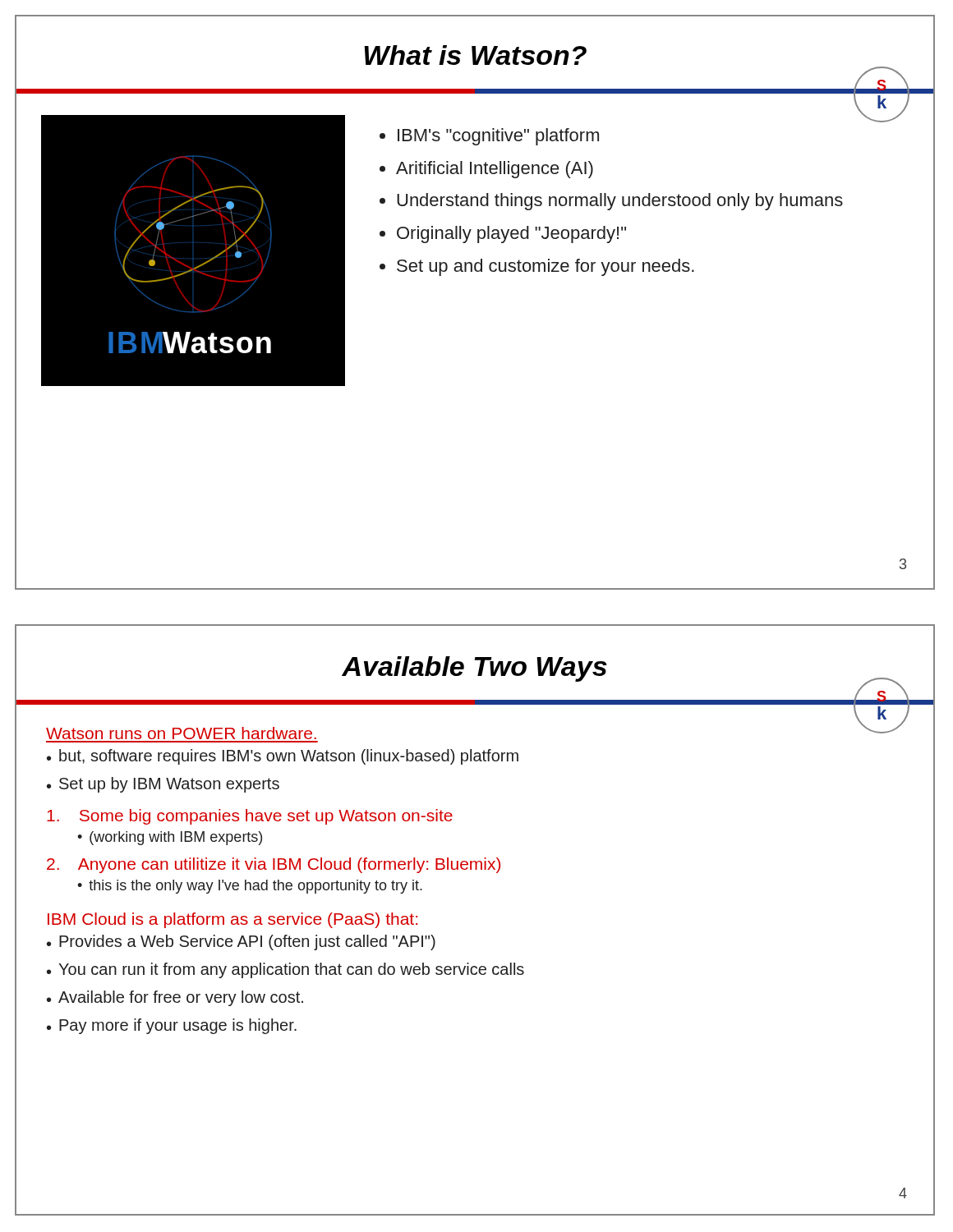Locate the passage starting "Set up and customize for your needs."
The image size is (953, 1232).
pyautogui.click(x=546, y=265)
